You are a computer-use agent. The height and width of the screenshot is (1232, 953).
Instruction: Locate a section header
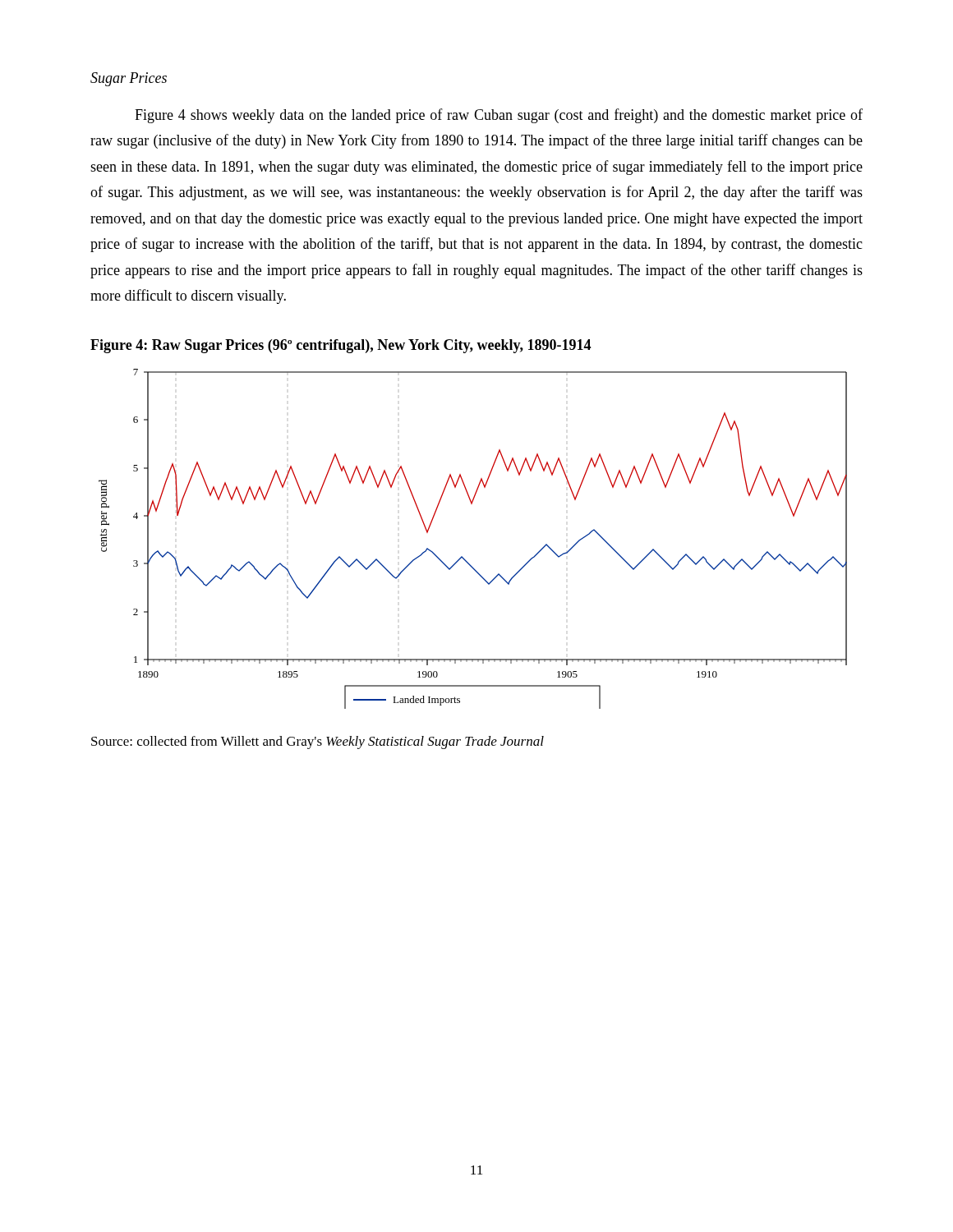[129, 78]
